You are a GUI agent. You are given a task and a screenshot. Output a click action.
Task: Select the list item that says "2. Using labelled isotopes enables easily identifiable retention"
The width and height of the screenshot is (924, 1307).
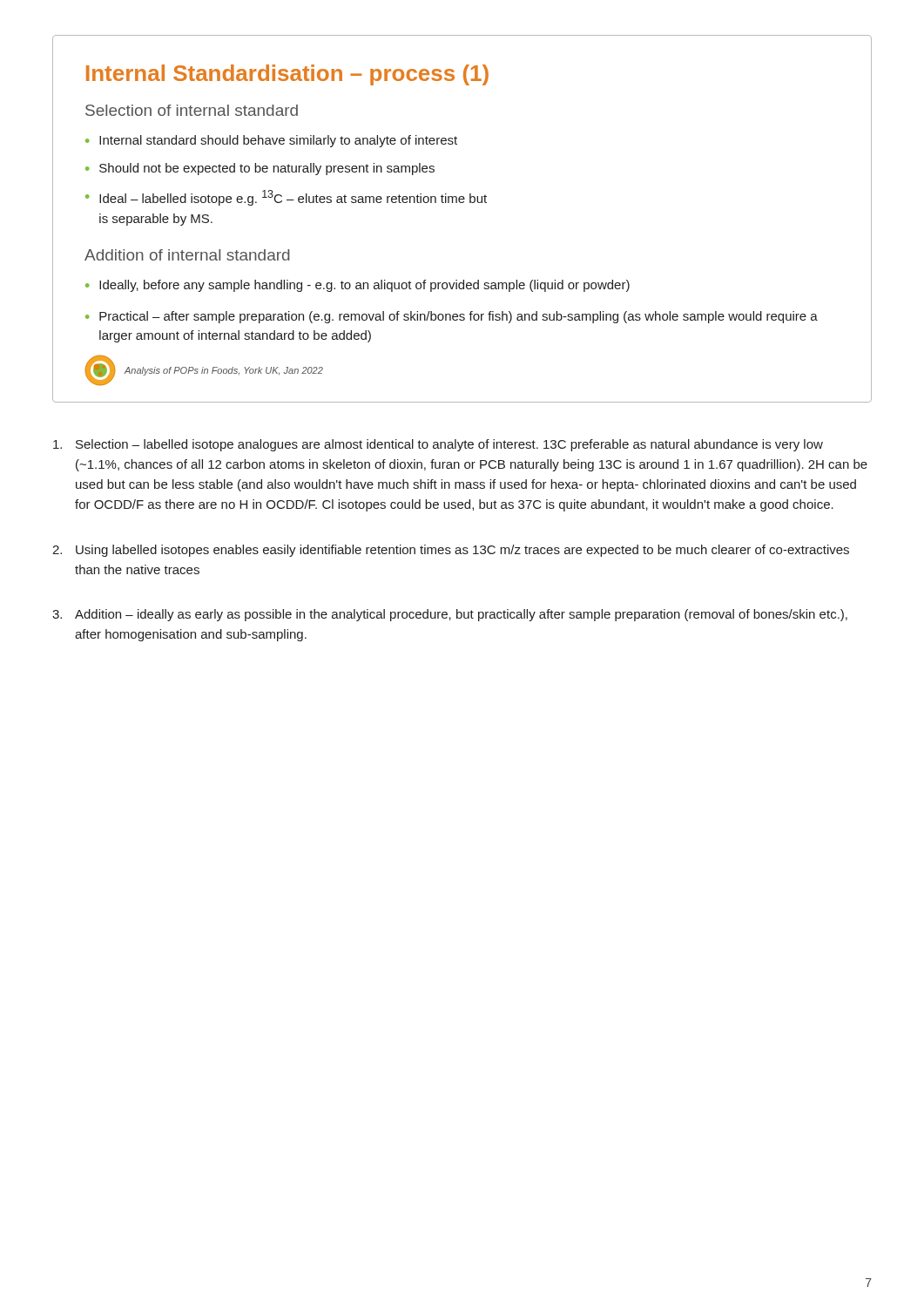tap(462, 559)
